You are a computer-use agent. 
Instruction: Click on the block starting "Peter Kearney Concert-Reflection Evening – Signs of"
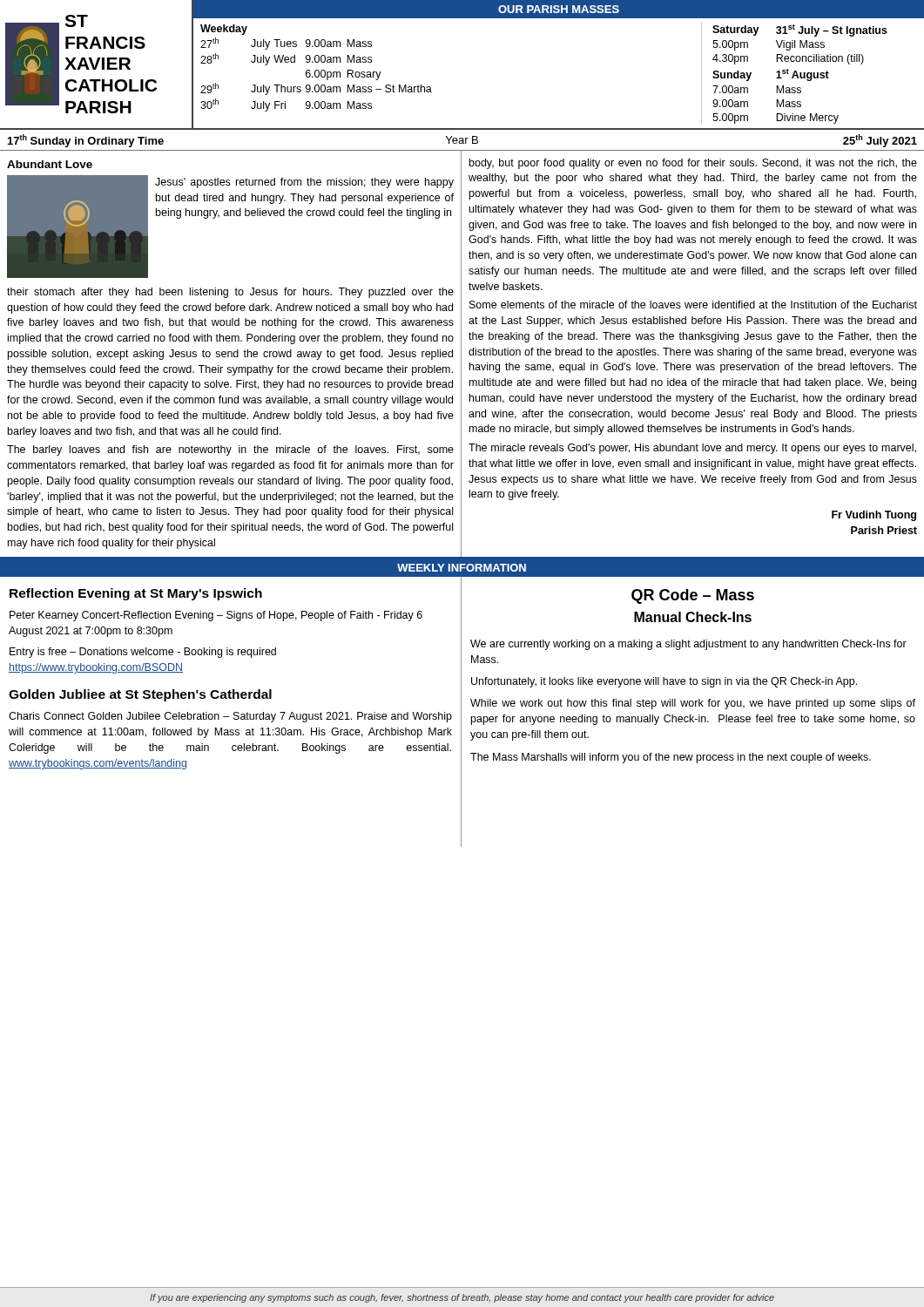pyautogui.click(x=216, y=623)
